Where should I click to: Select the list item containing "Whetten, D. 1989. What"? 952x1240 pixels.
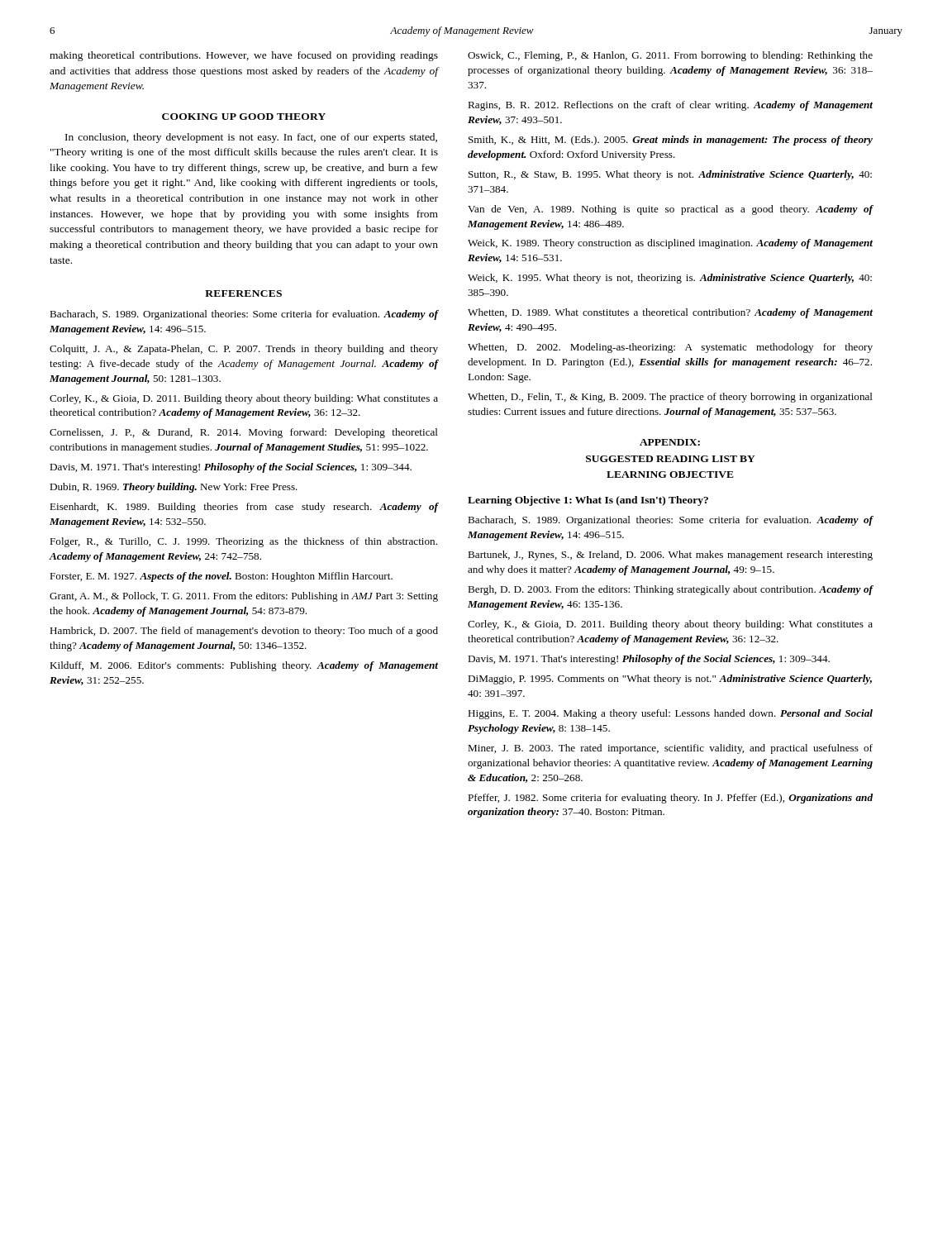[x=670, y=320]
